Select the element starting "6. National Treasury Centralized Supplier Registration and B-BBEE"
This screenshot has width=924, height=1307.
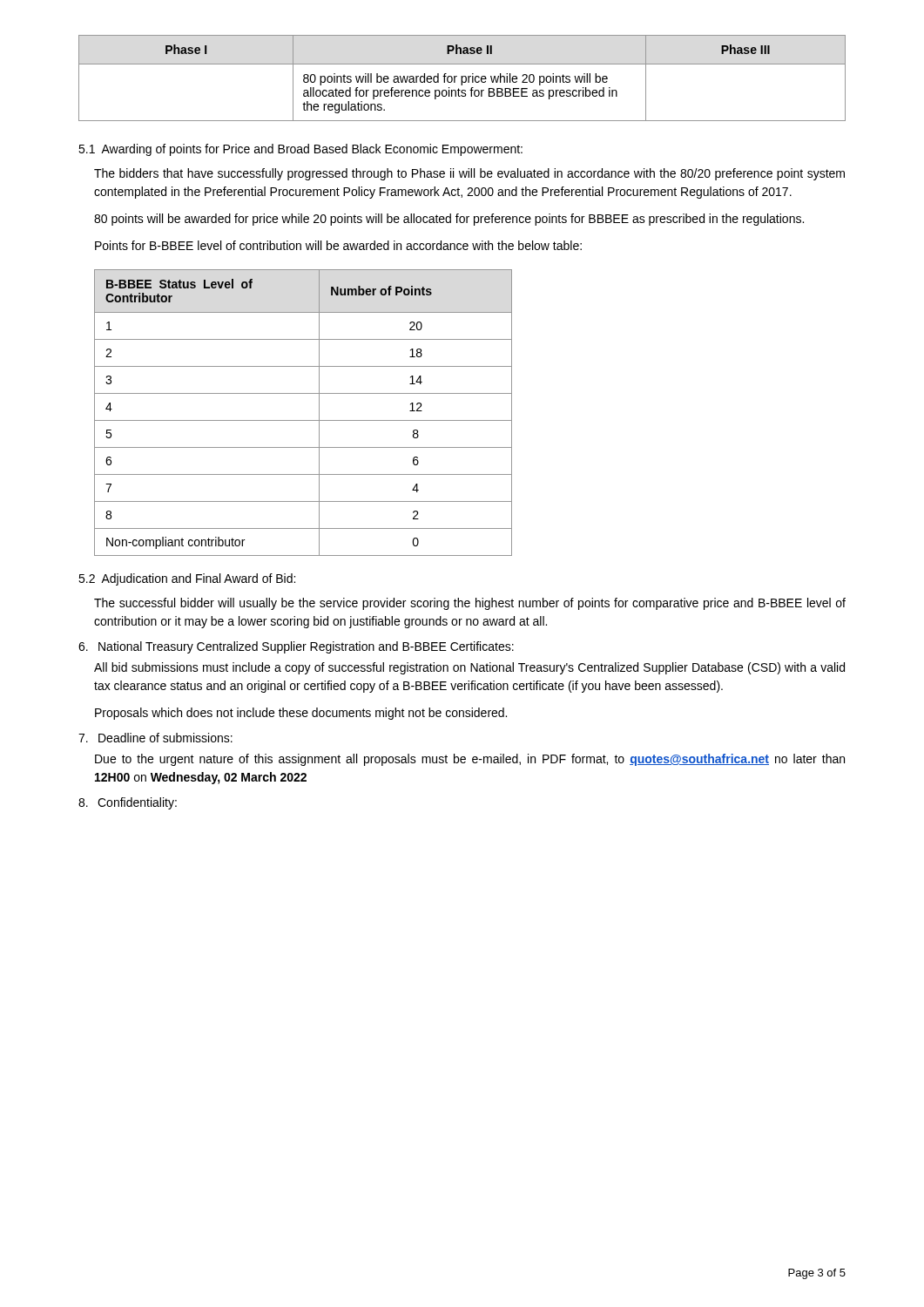(x=296, y=647)
